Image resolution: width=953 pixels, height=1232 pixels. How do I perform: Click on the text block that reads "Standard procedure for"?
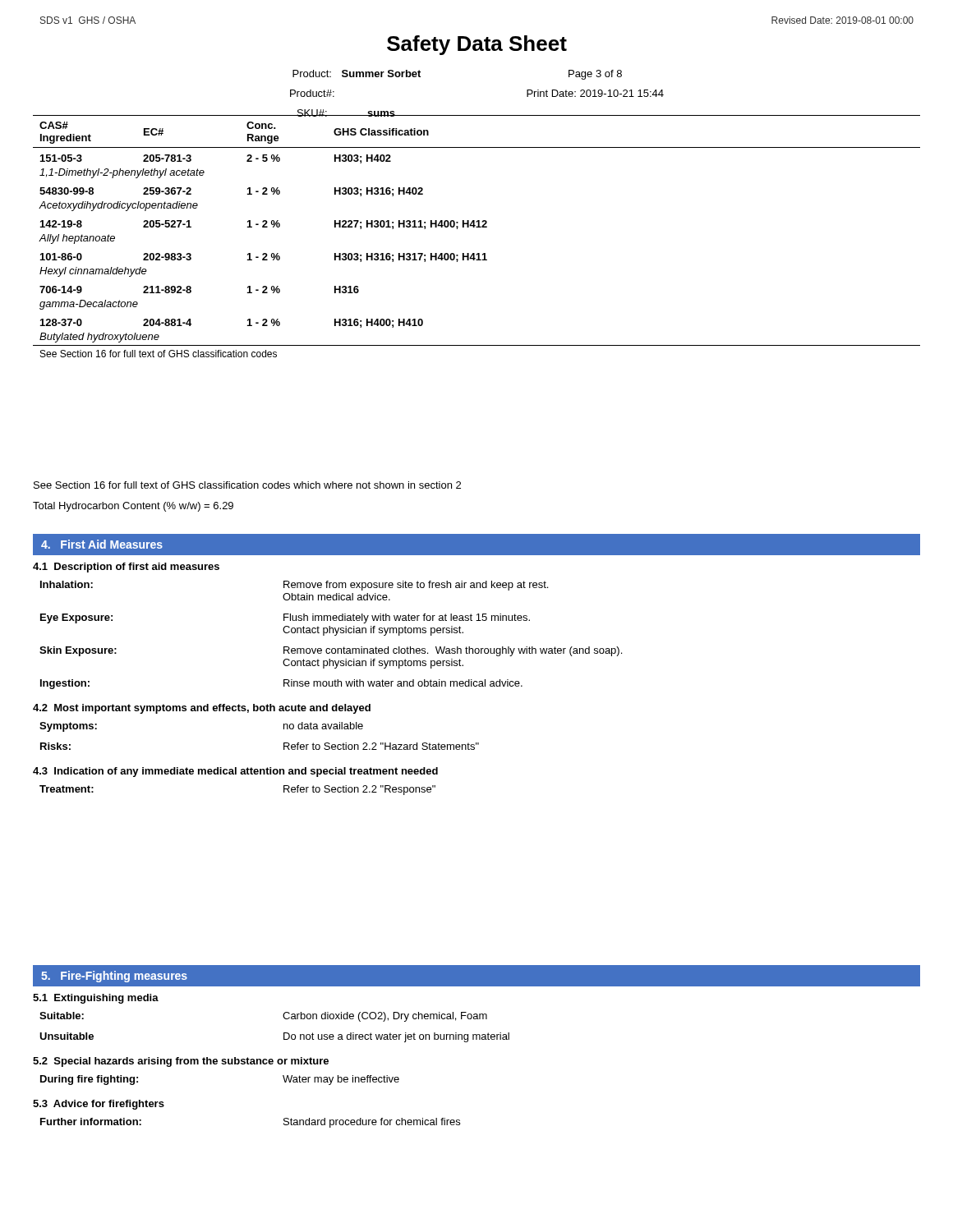click(x=372, y=1121)
